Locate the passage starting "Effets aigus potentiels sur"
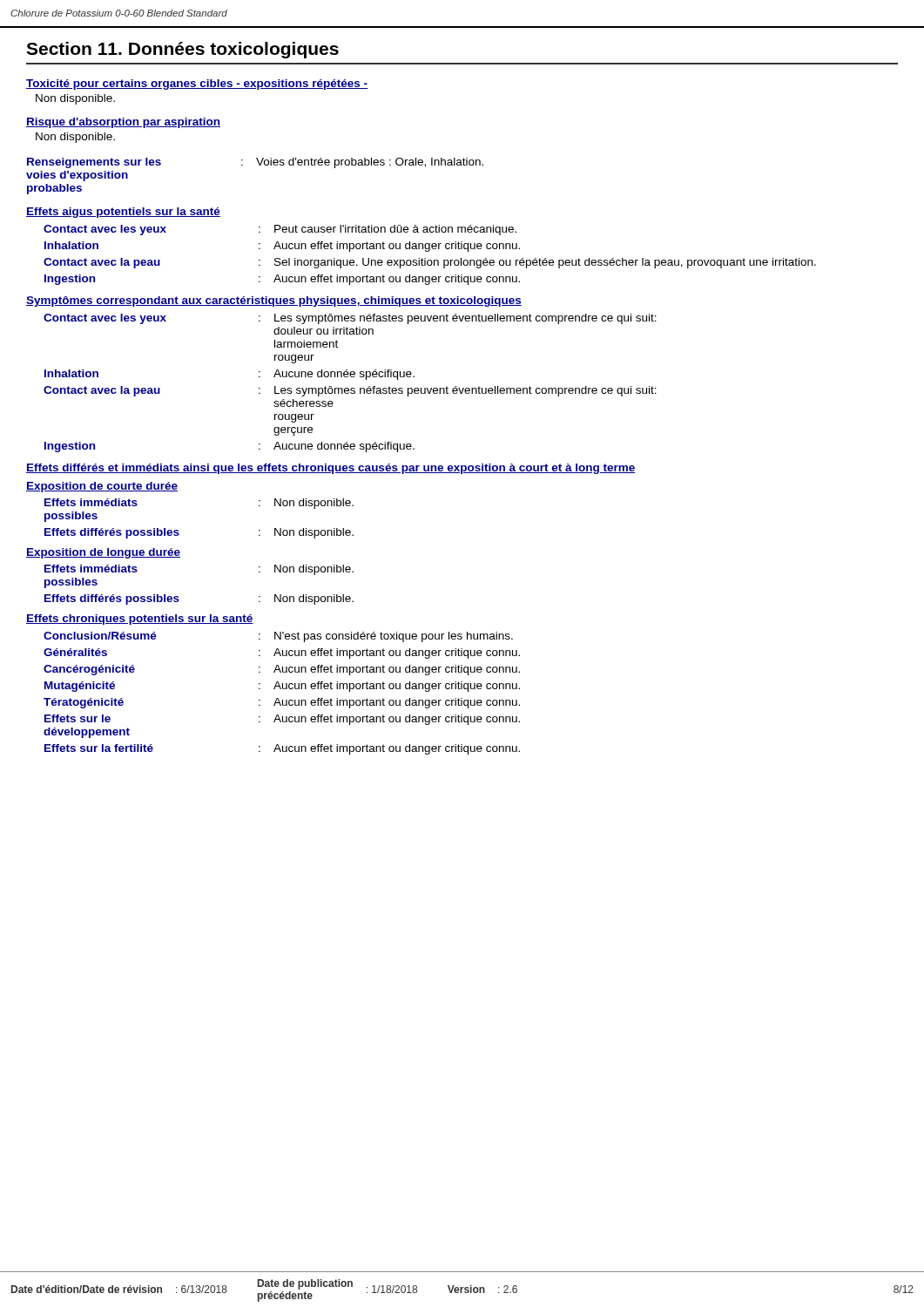Screen dimensions: 1307x924 click(x=123, y=211)
